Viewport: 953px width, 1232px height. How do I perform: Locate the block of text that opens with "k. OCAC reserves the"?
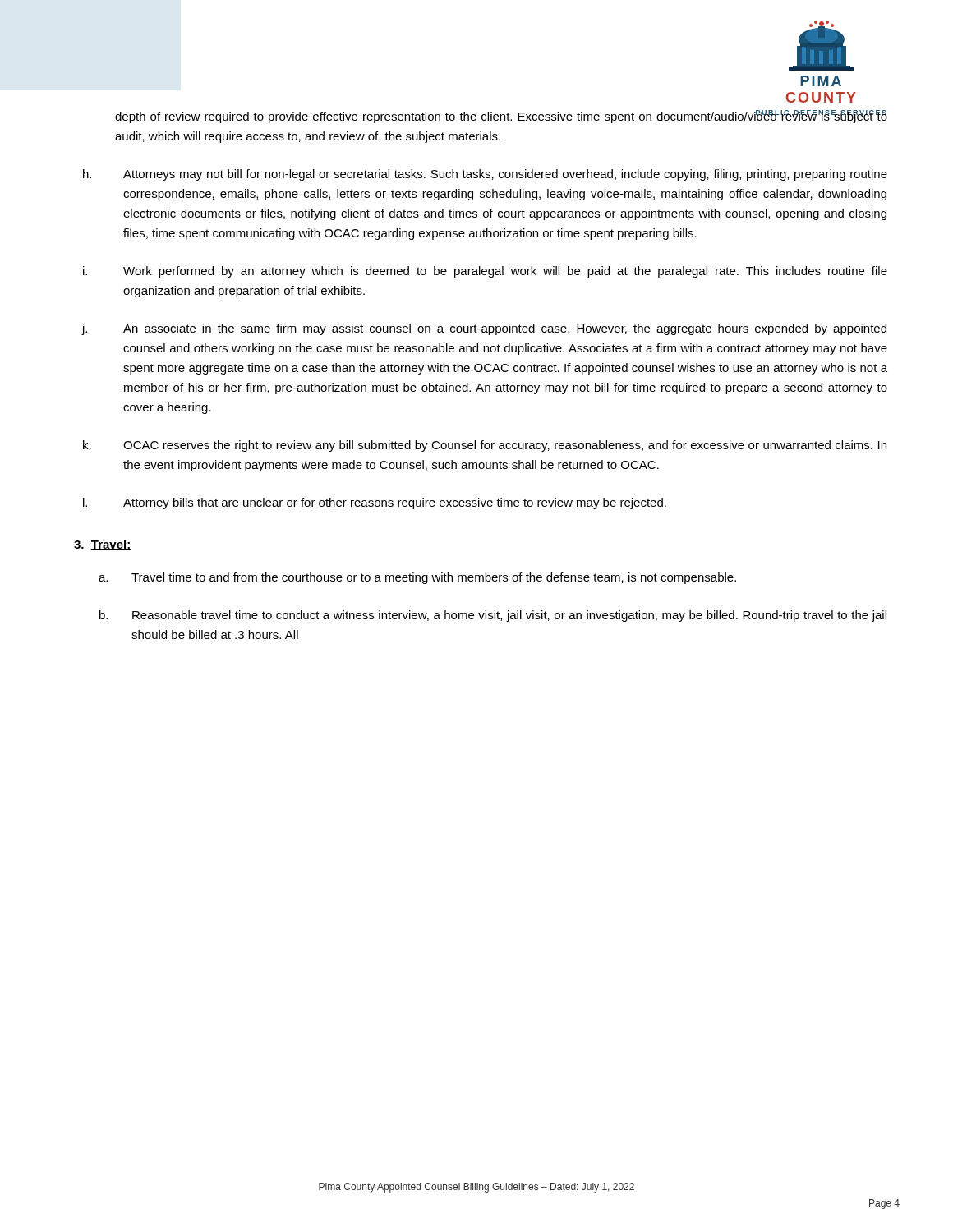(481, 455)
